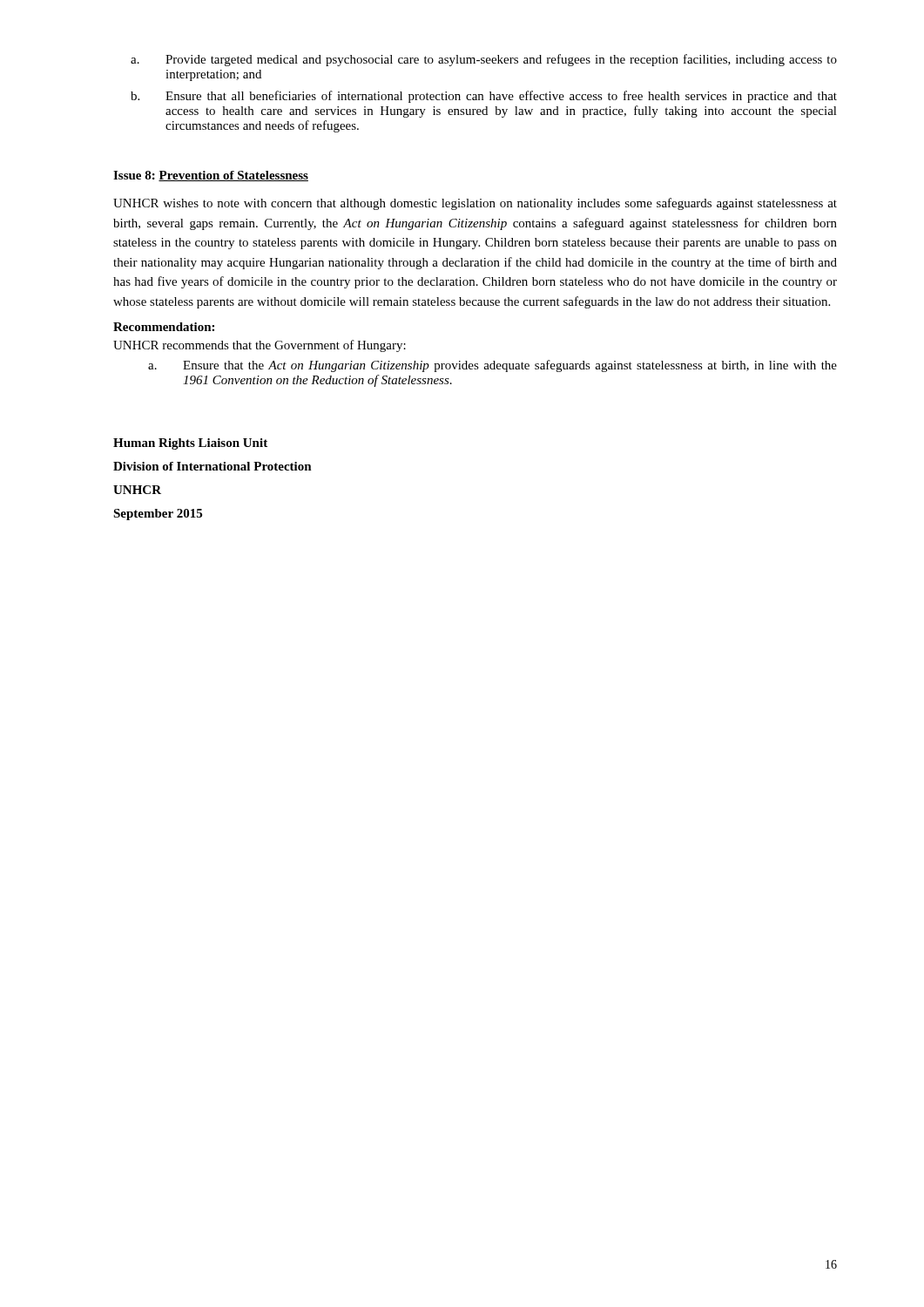Image resolution: width=924 pixels, height=1307 pixels.
Task: Select the section header with the text "Issue 8: Prevention of Statelessness"
Action: click(211, 175)
